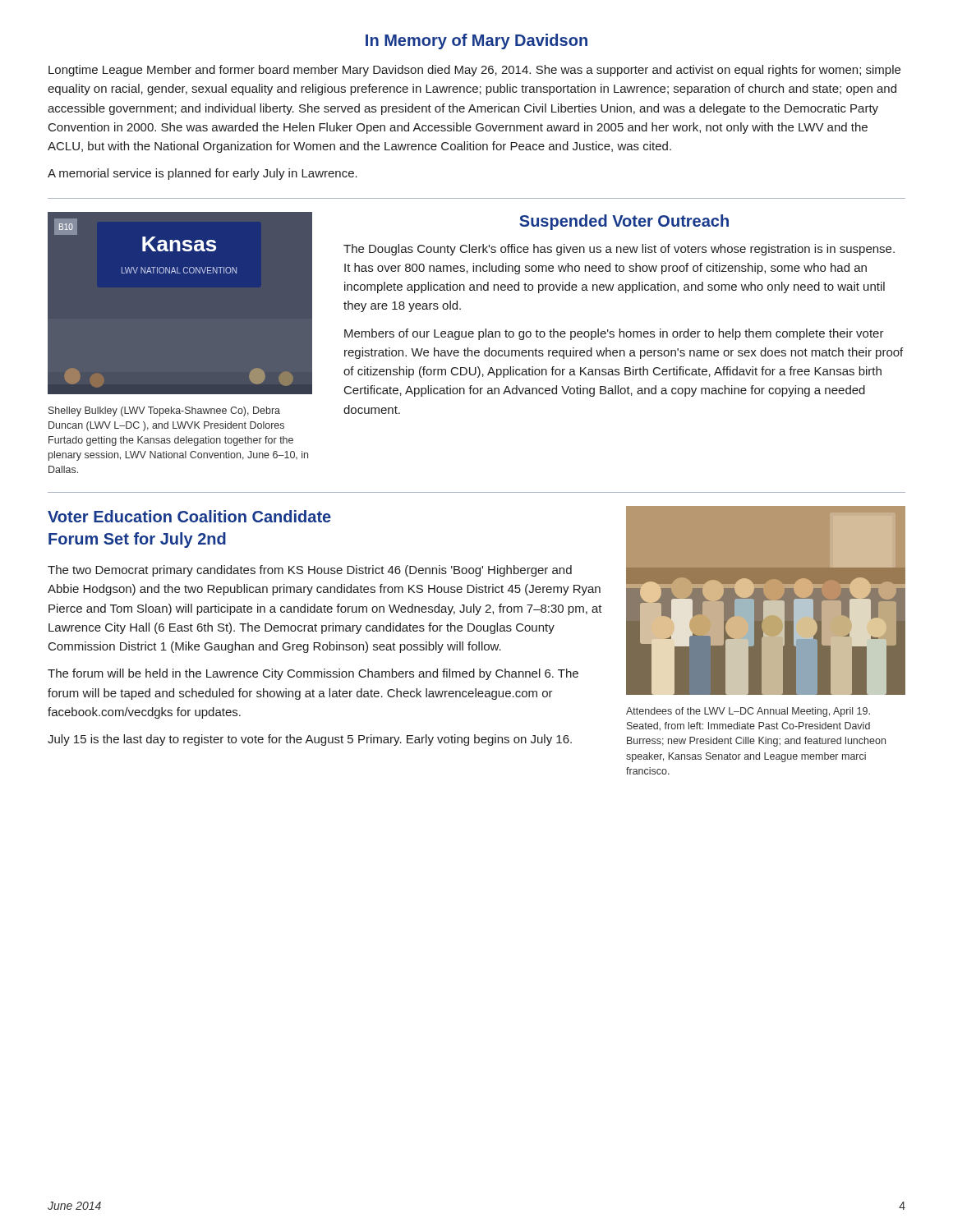Screen dimensions: 1232x953
Task: Click on the text block starting "Shelley Bulkley (LWV Topeka-Shawnee"
Action: click(x=178, y=440)
